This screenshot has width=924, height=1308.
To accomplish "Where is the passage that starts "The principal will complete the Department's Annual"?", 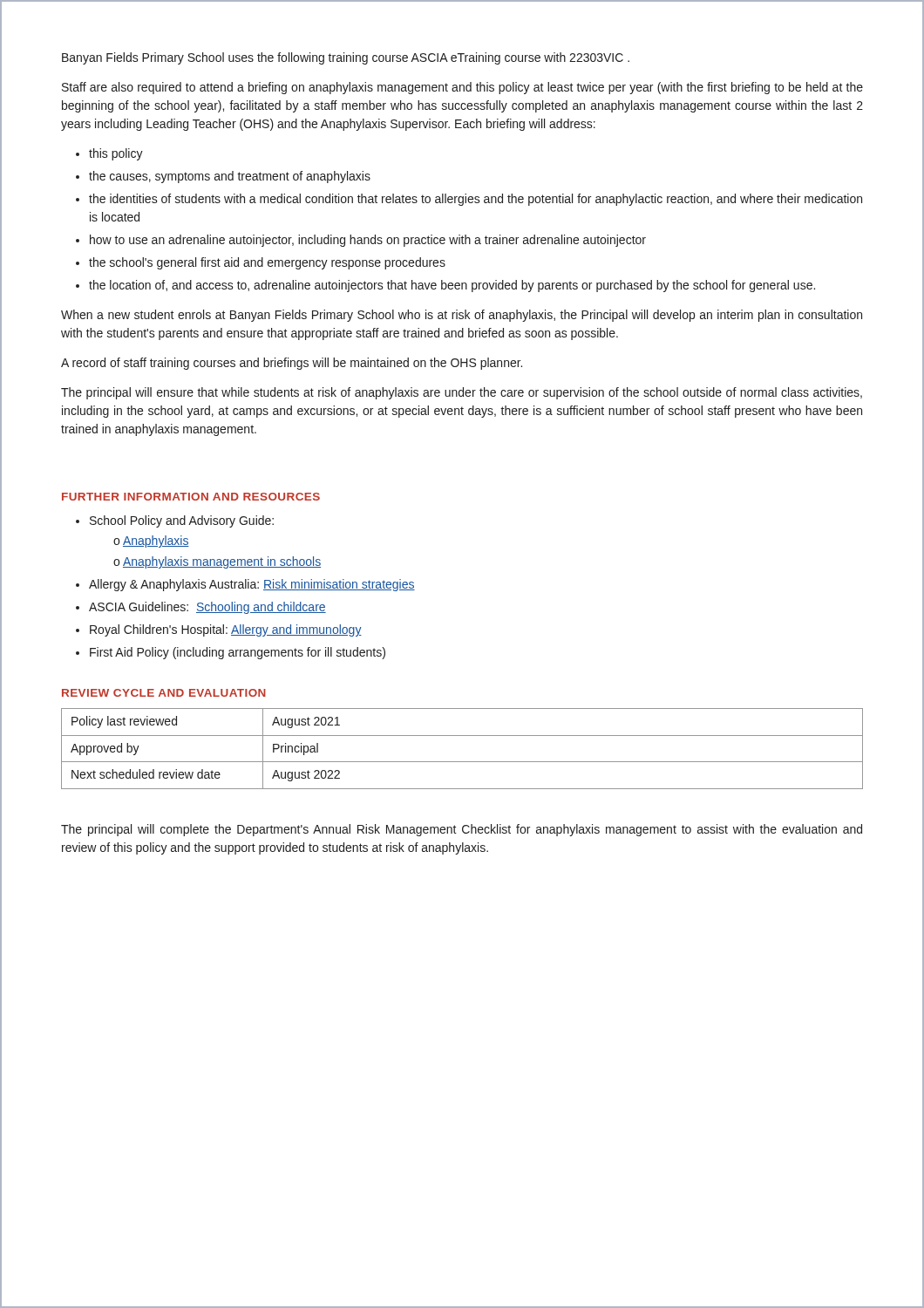I will [462, 838].
